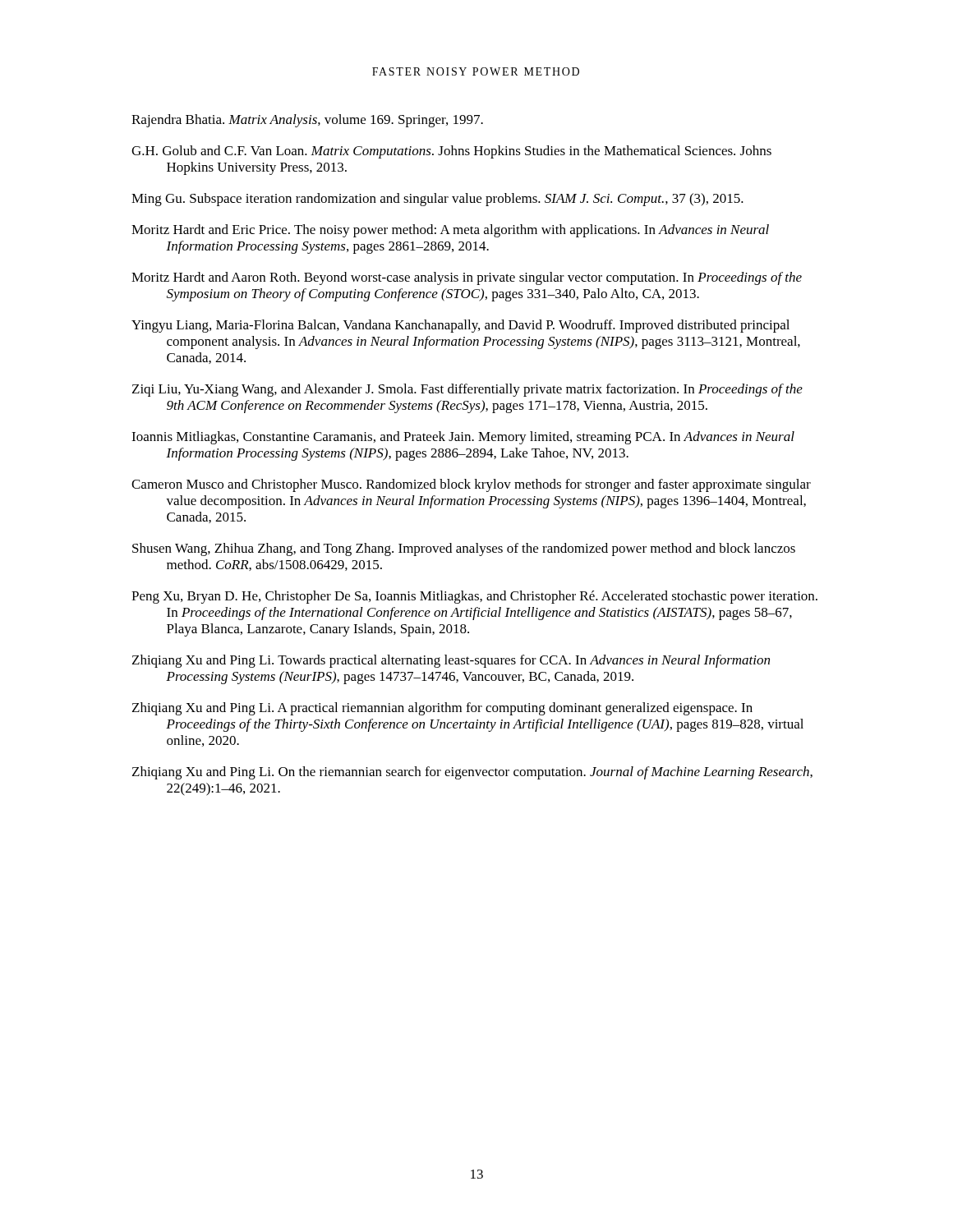Find the list item that says "Ming Gu. Subspace iteration"
Screen dimensions: 1232x953
coord(438,198)
